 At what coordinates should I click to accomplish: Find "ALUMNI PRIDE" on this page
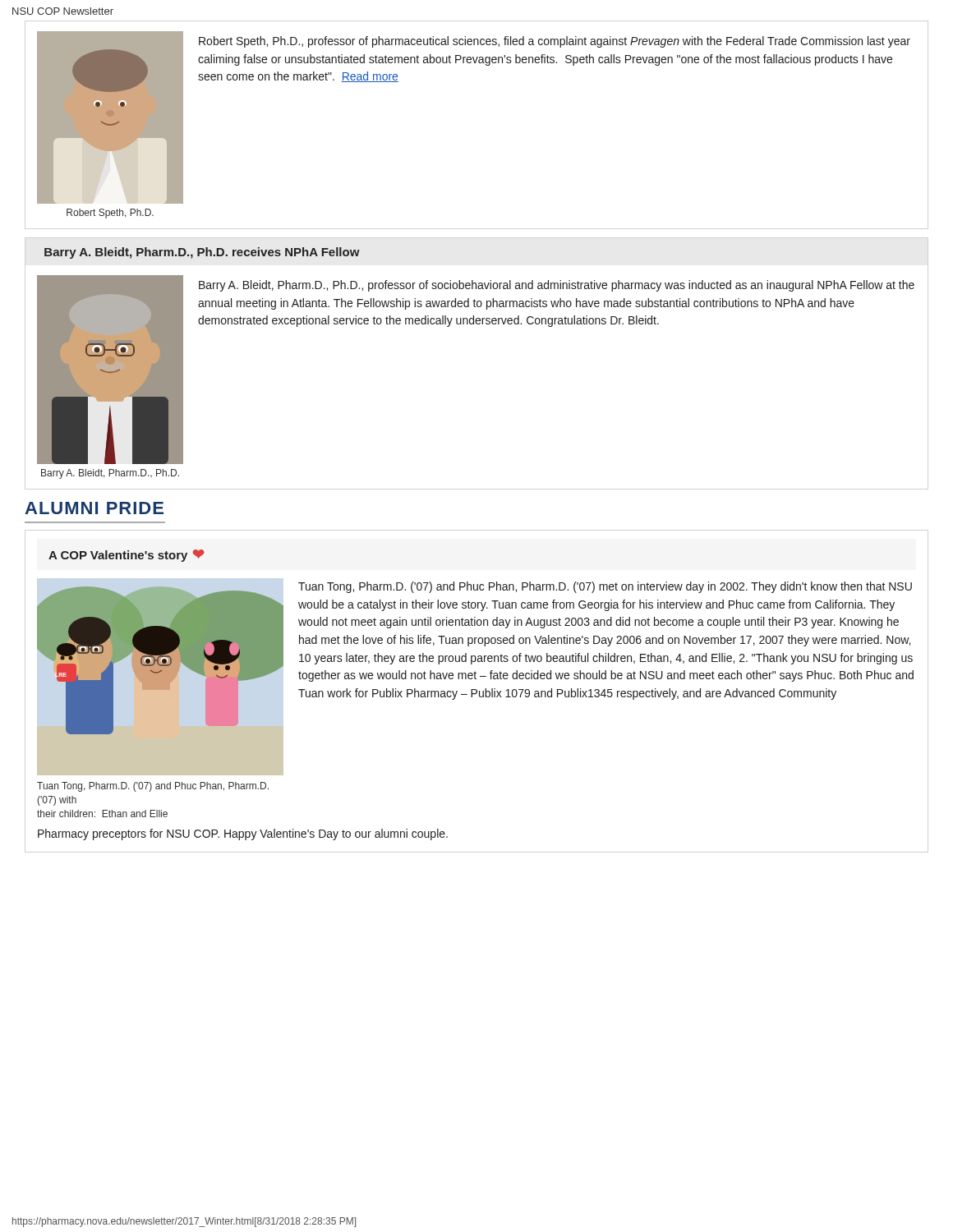(95, 510)
